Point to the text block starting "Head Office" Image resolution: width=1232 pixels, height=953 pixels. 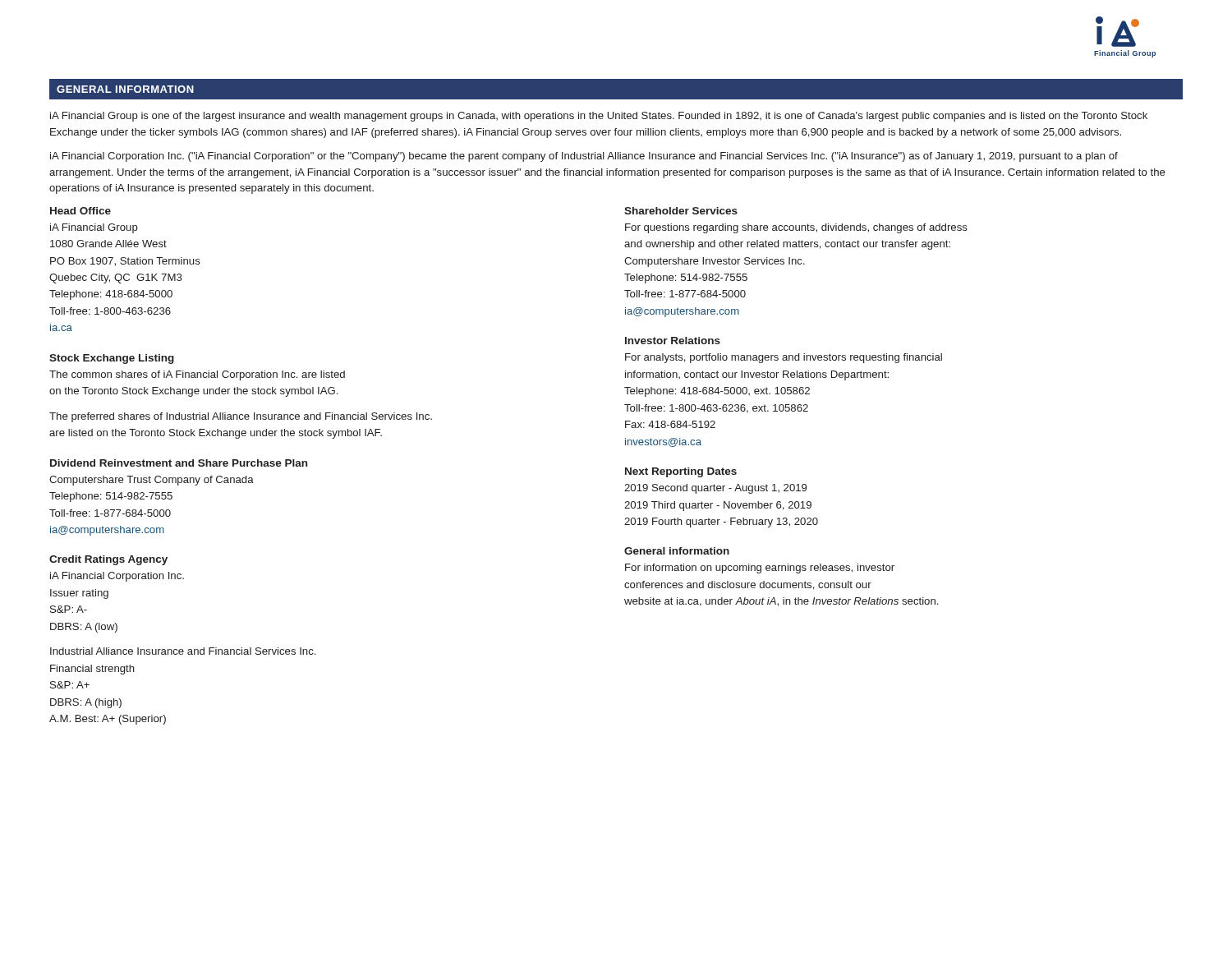(x=80, y=210)
